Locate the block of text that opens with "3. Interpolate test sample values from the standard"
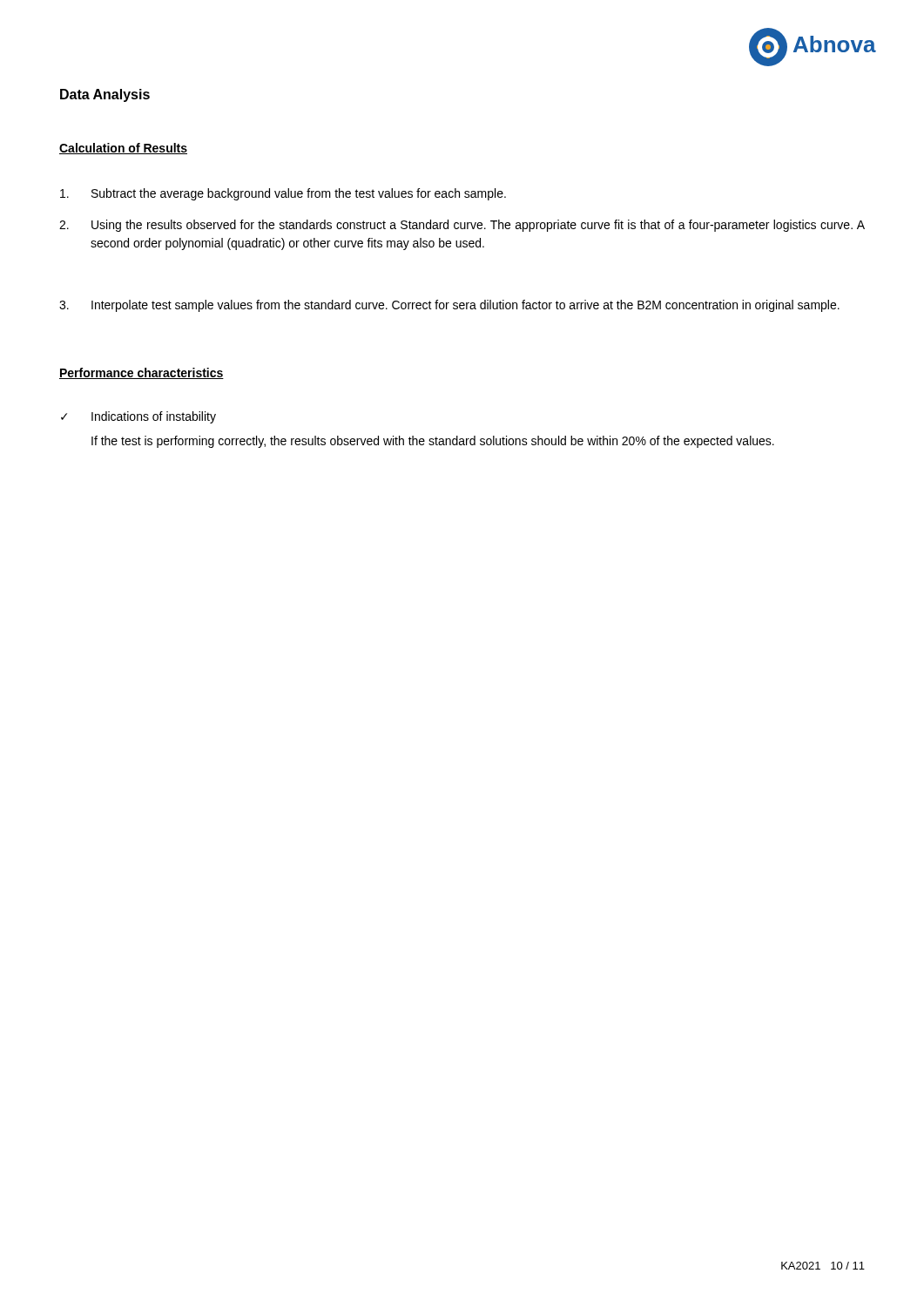 tap(462, 305)
